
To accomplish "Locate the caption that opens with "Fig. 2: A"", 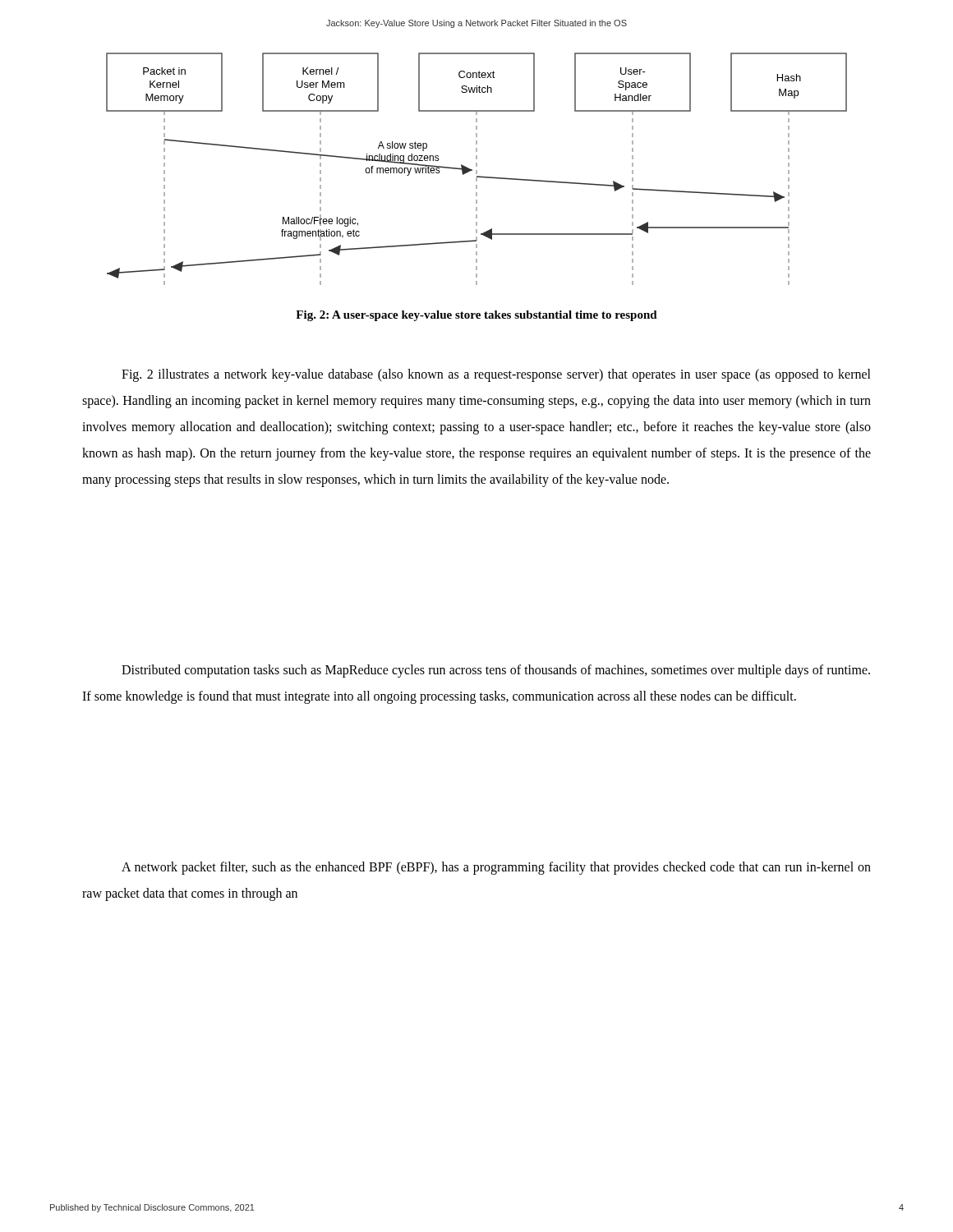I will coord(476,315).
